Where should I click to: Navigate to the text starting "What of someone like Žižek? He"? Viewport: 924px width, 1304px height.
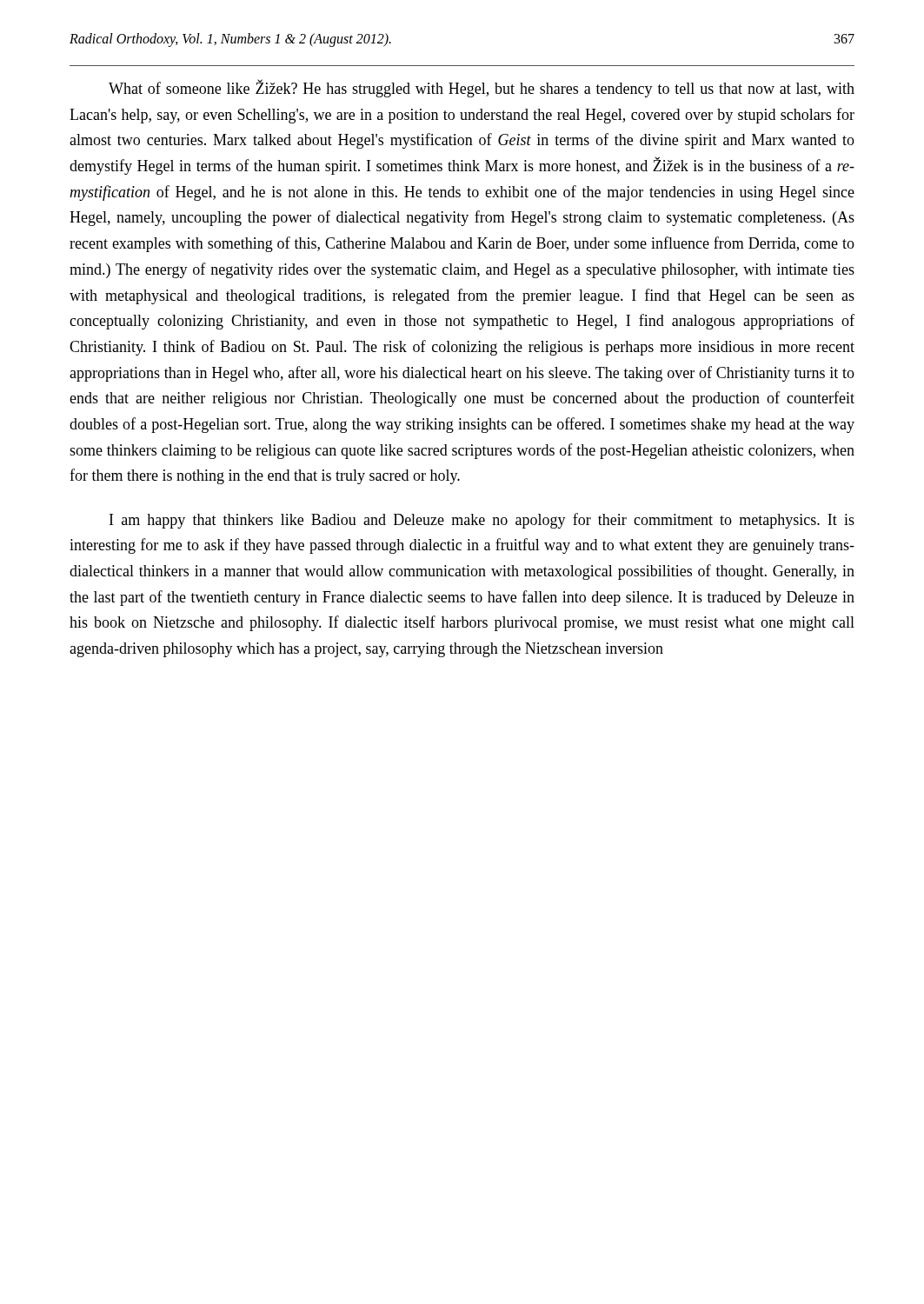[462, 369]
